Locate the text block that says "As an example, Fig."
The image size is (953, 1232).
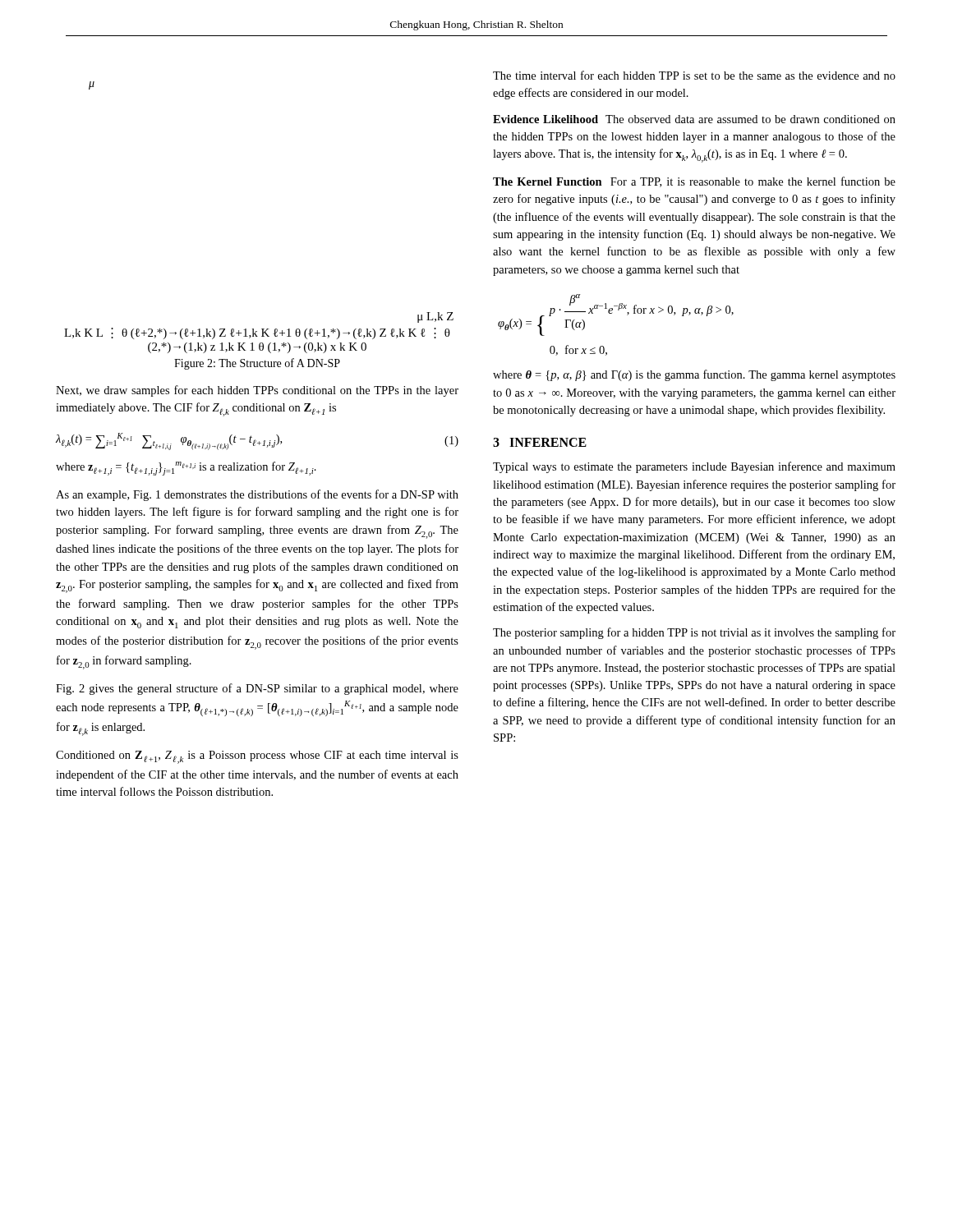point(257,578)
